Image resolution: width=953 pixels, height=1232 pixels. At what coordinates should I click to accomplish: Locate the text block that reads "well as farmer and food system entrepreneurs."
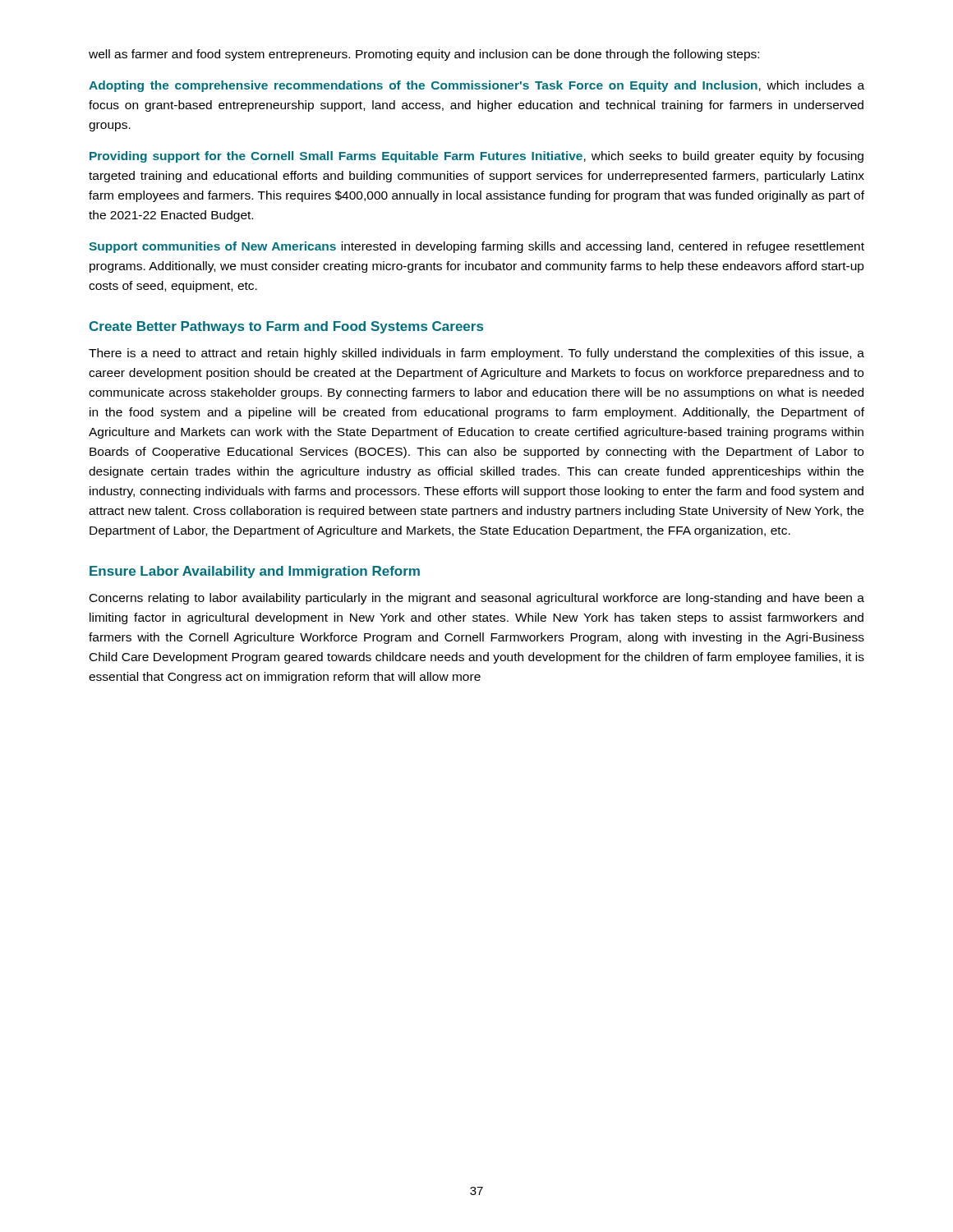pos(425,54)
